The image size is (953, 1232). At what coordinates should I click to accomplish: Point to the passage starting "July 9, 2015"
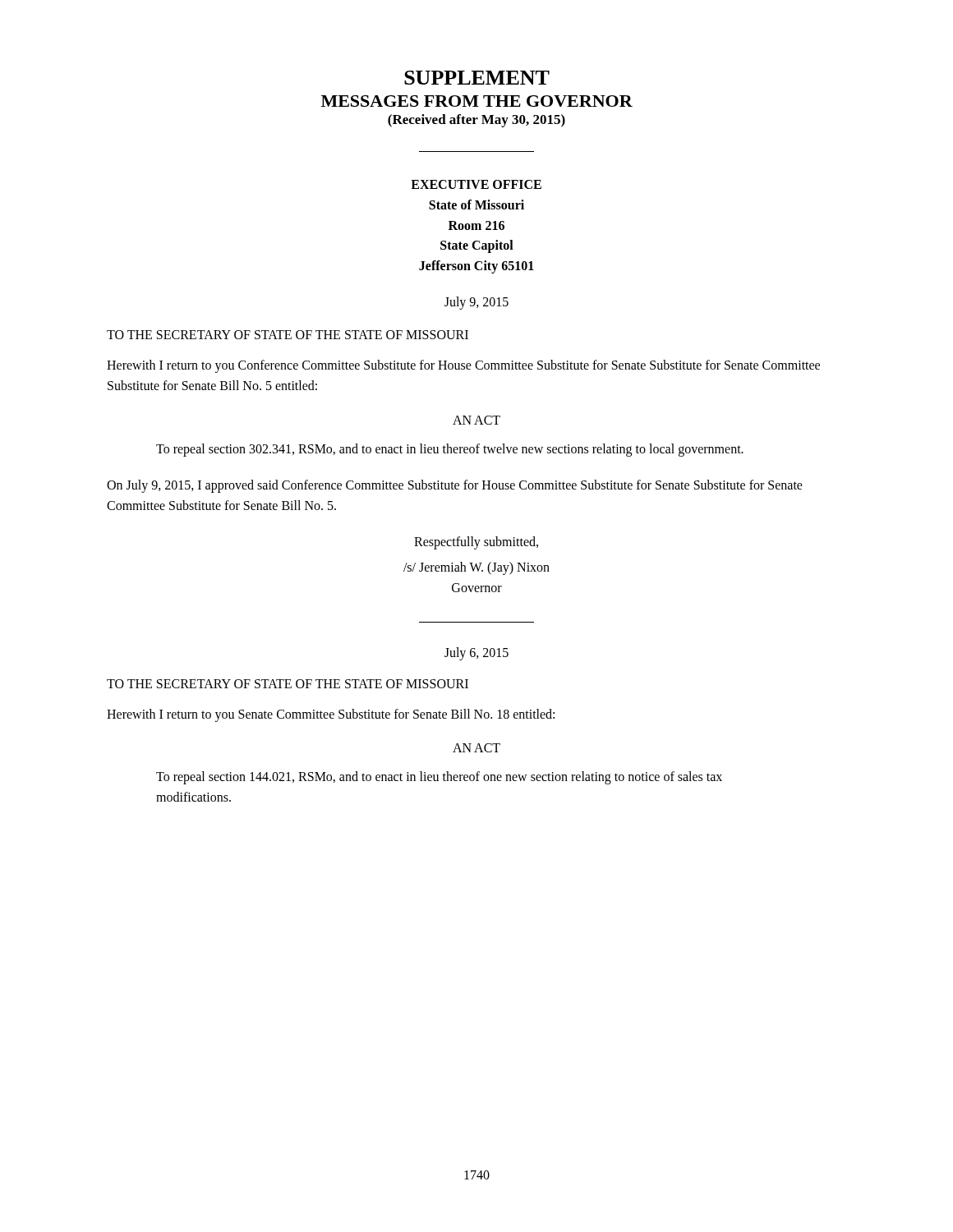pyautogui.click(x=476, y=302)
